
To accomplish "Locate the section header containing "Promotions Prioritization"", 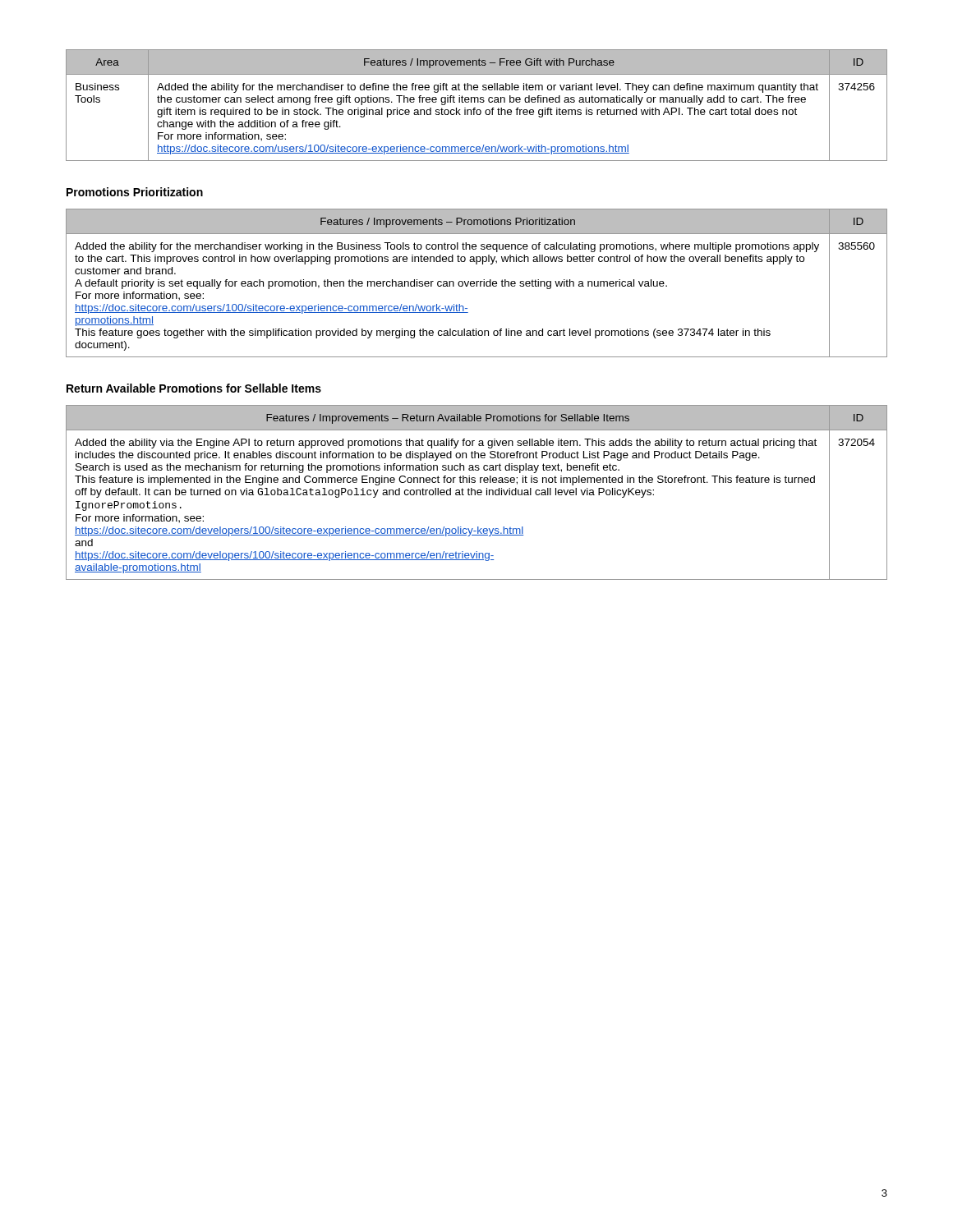I will pyautogui.click(x=134, y=192).
